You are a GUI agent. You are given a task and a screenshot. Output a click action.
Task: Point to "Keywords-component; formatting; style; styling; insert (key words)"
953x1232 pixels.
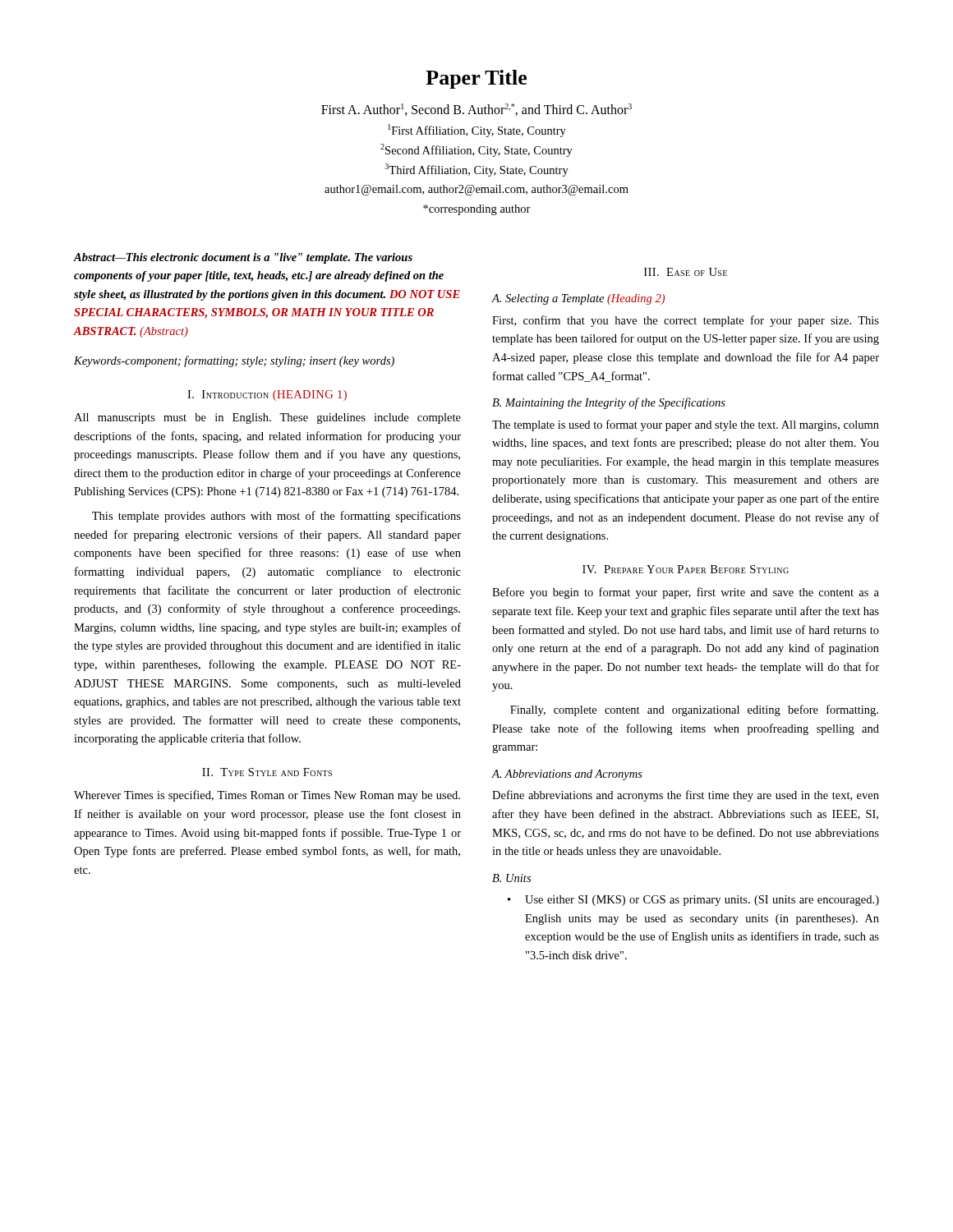coord(234,361)
